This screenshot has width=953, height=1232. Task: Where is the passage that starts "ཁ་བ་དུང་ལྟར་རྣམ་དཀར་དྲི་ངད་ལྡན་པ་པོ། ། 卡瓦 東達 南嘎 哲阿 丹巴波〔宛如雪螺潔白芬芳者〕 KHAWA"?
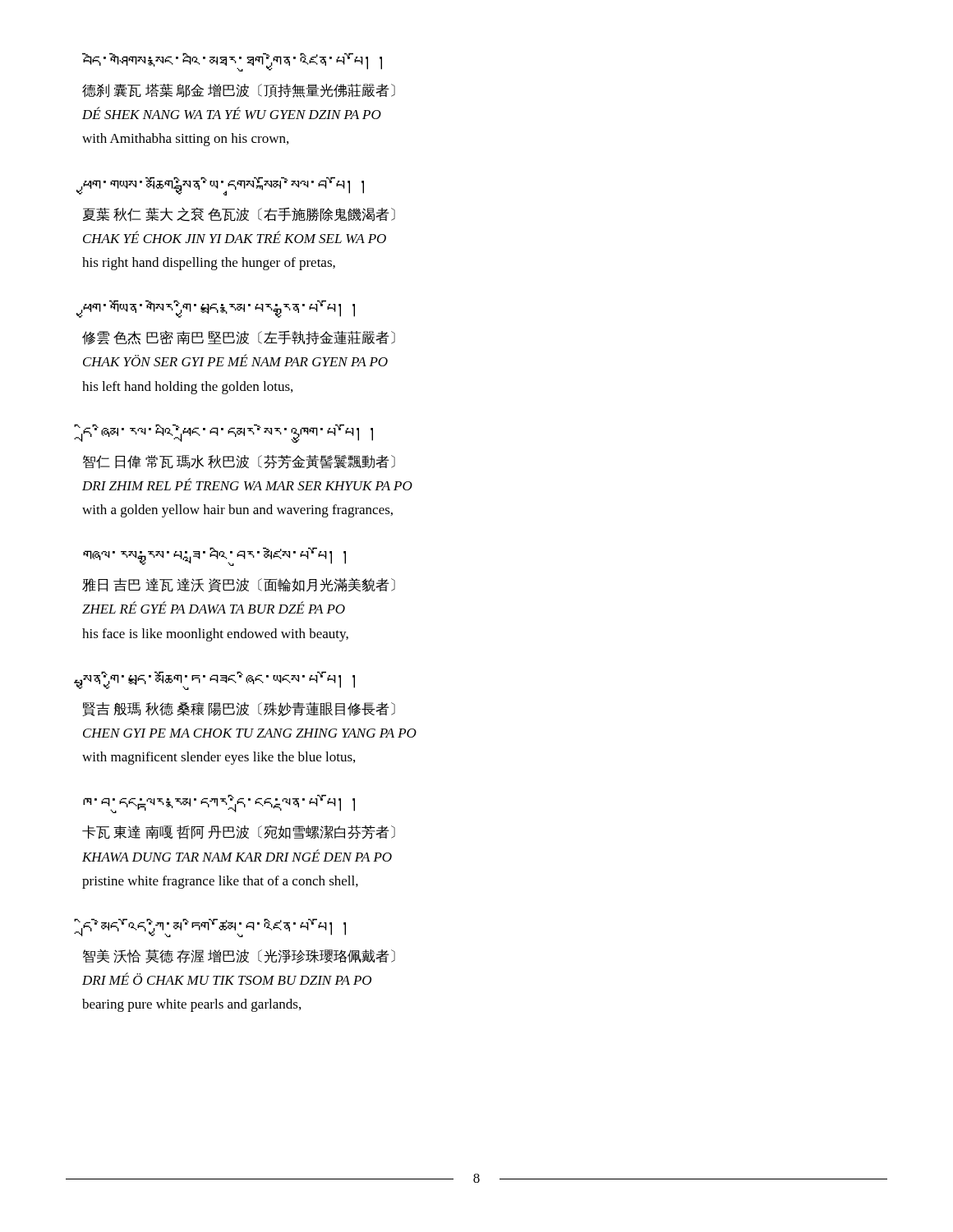[219, 804]
